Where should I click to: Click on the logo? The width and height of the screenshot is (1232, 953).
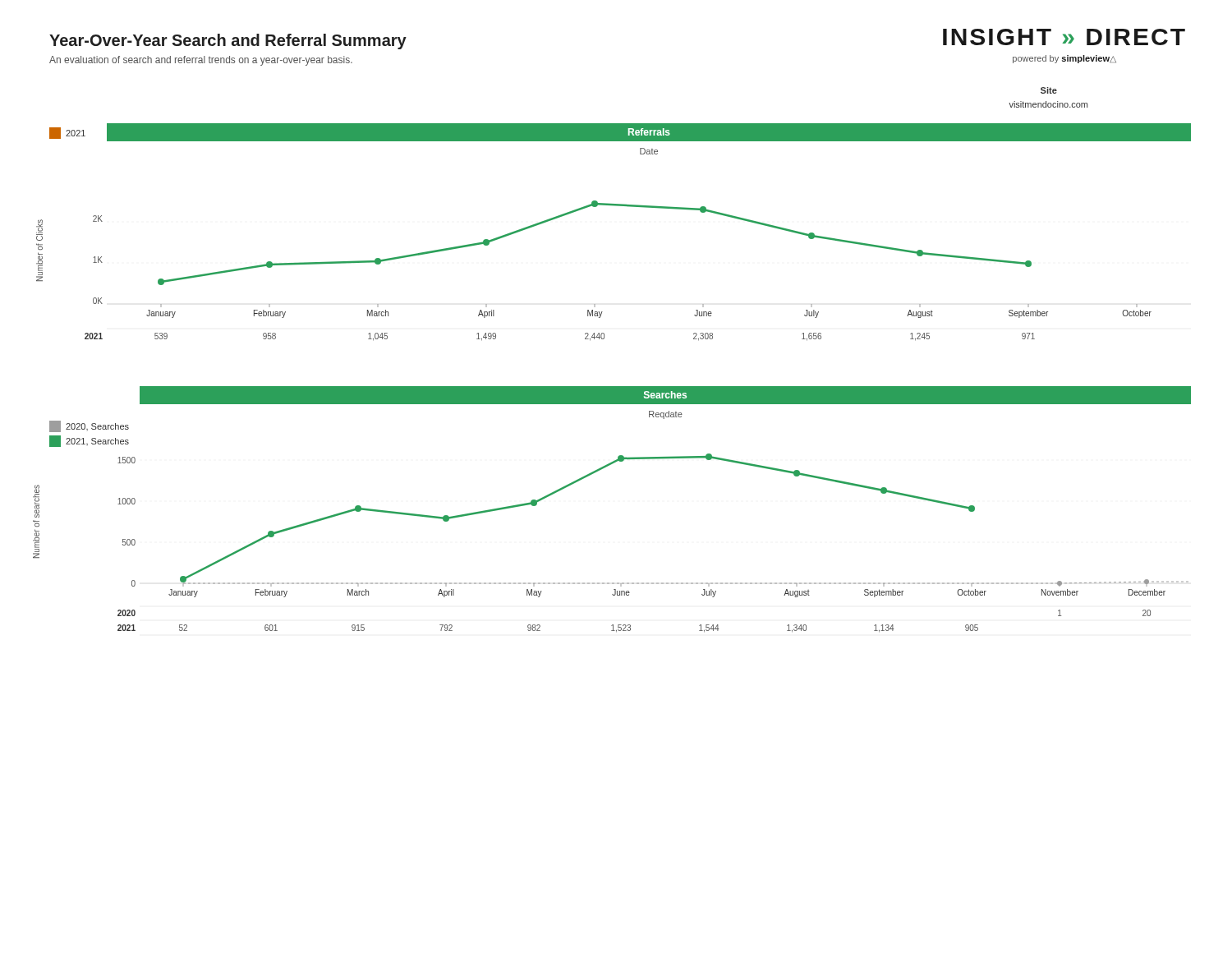1064,44
